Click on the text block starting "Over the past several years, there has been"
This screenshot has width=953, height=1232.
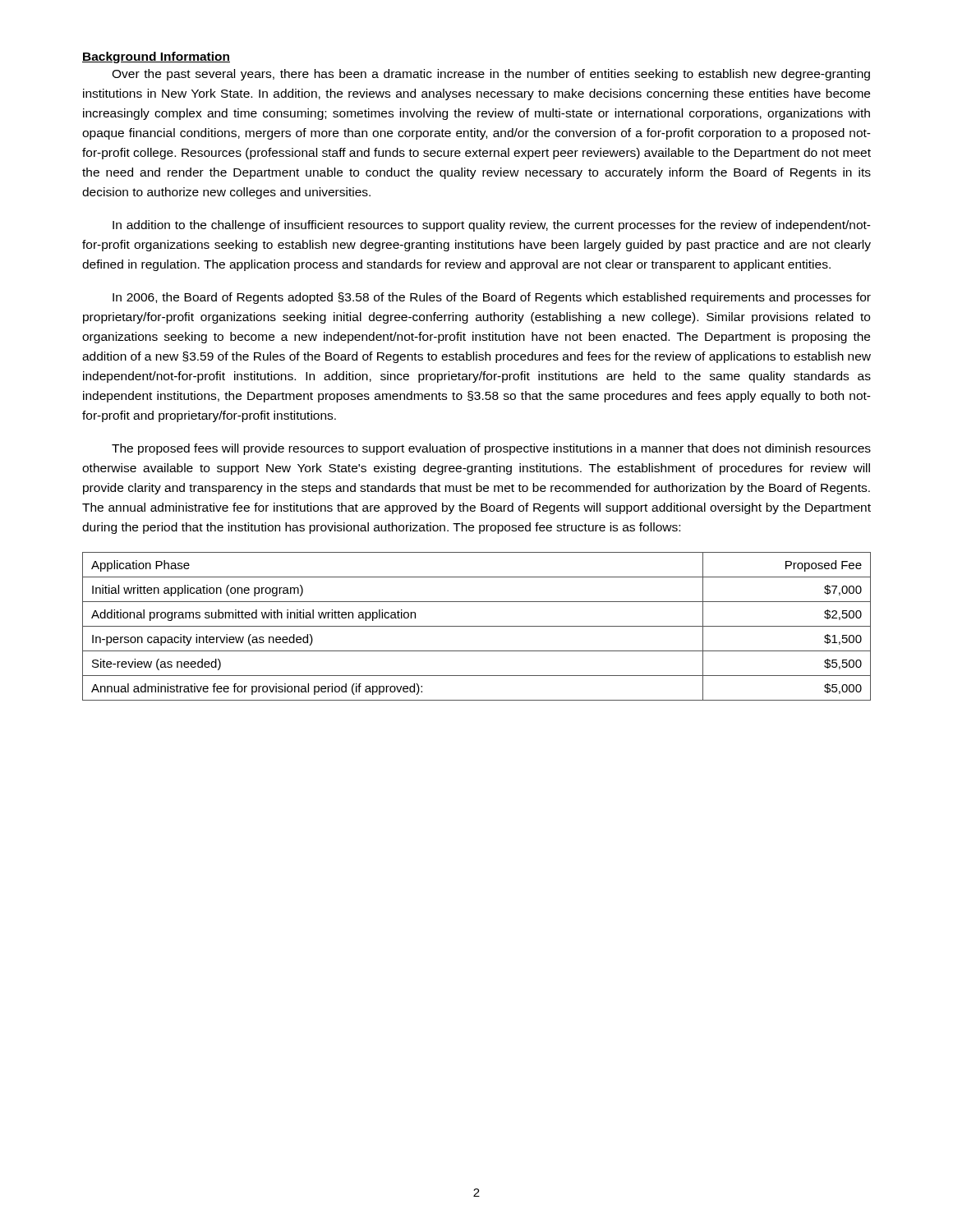click(x=476, y=133)
